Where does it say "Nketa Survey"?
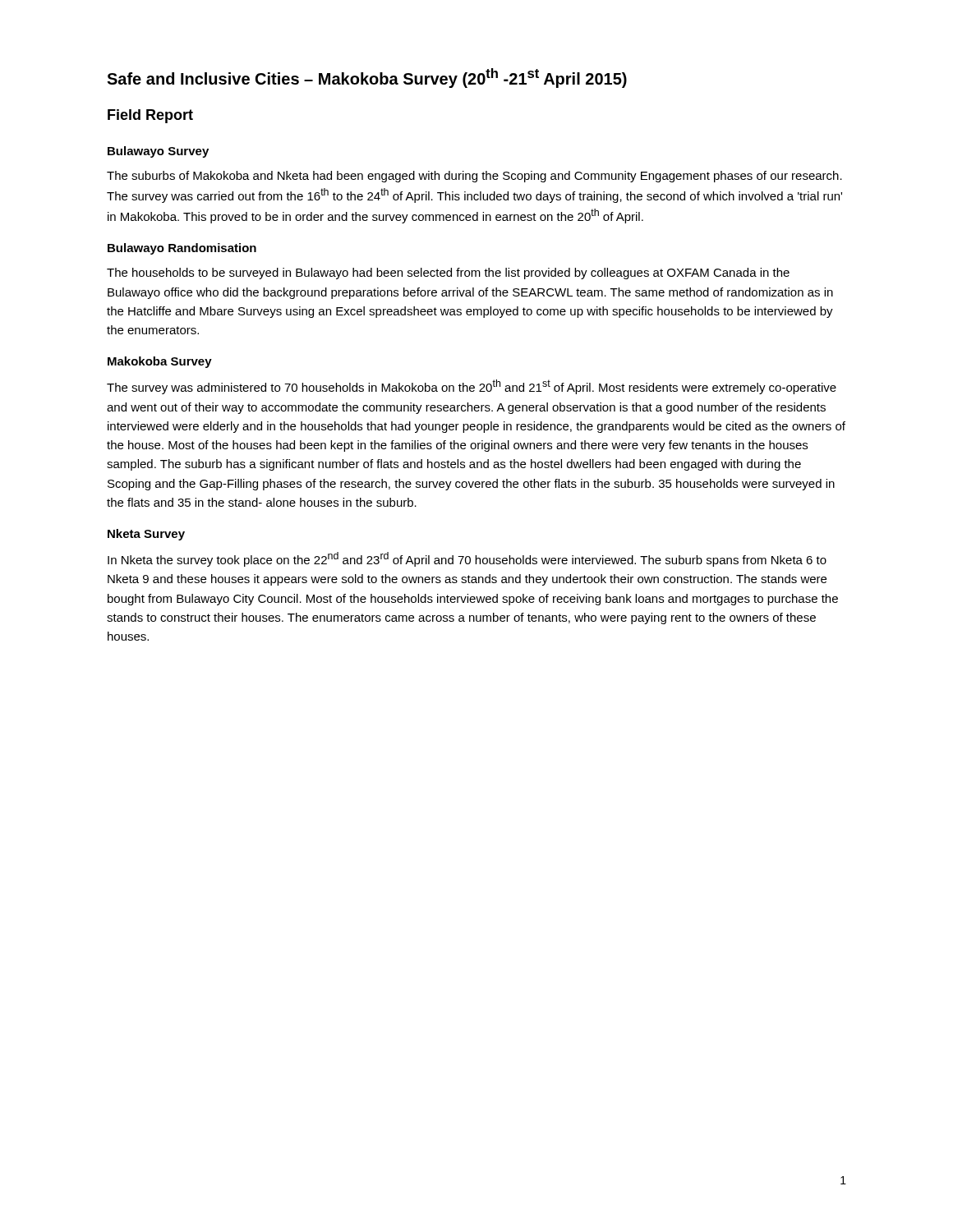The height and width of the screenshot is (1232, 953). pyautogui.click(x=146, y=534)
